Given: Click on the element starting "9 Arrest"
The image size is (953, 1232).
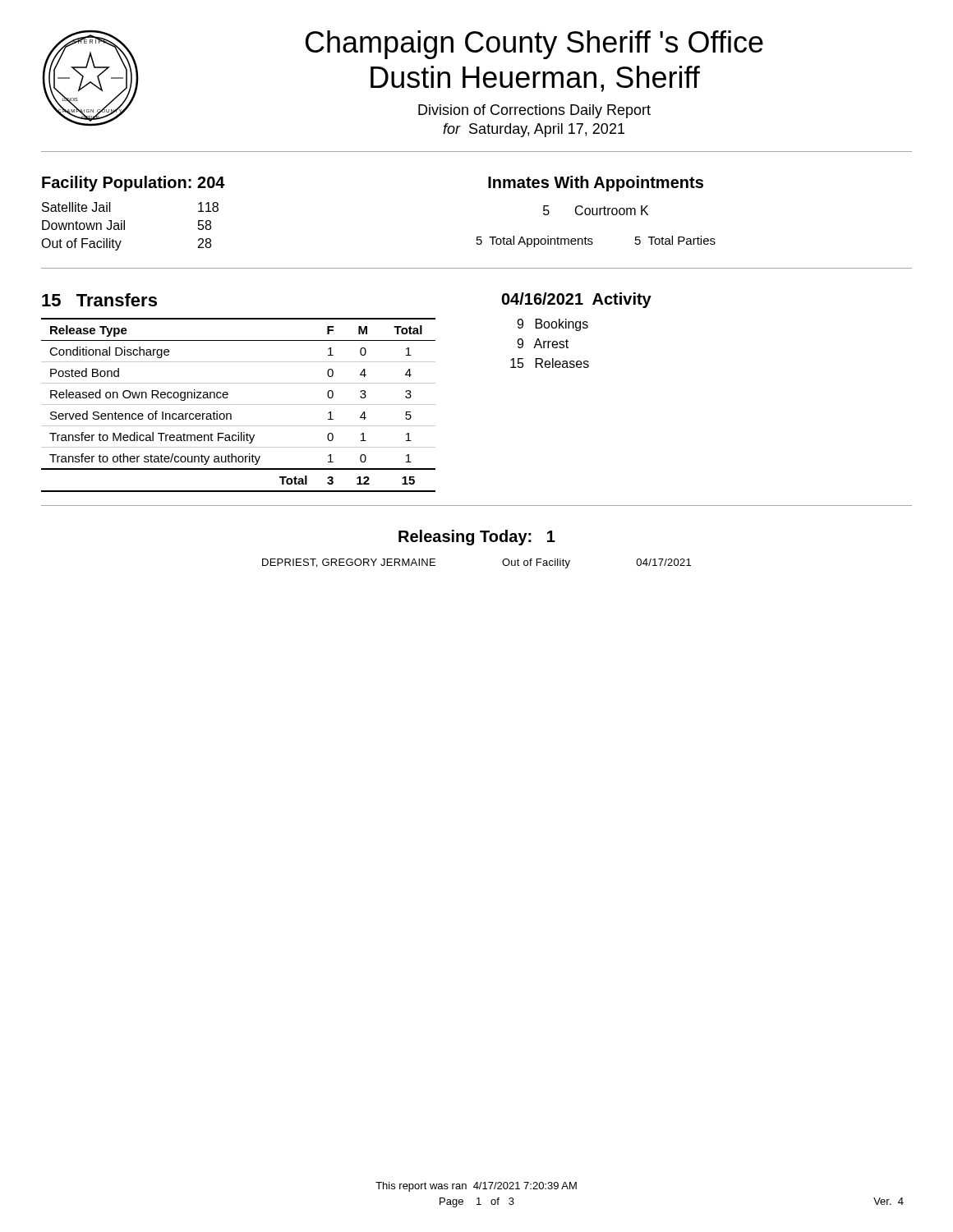Looking at the screenshot, I should [535, 344].
